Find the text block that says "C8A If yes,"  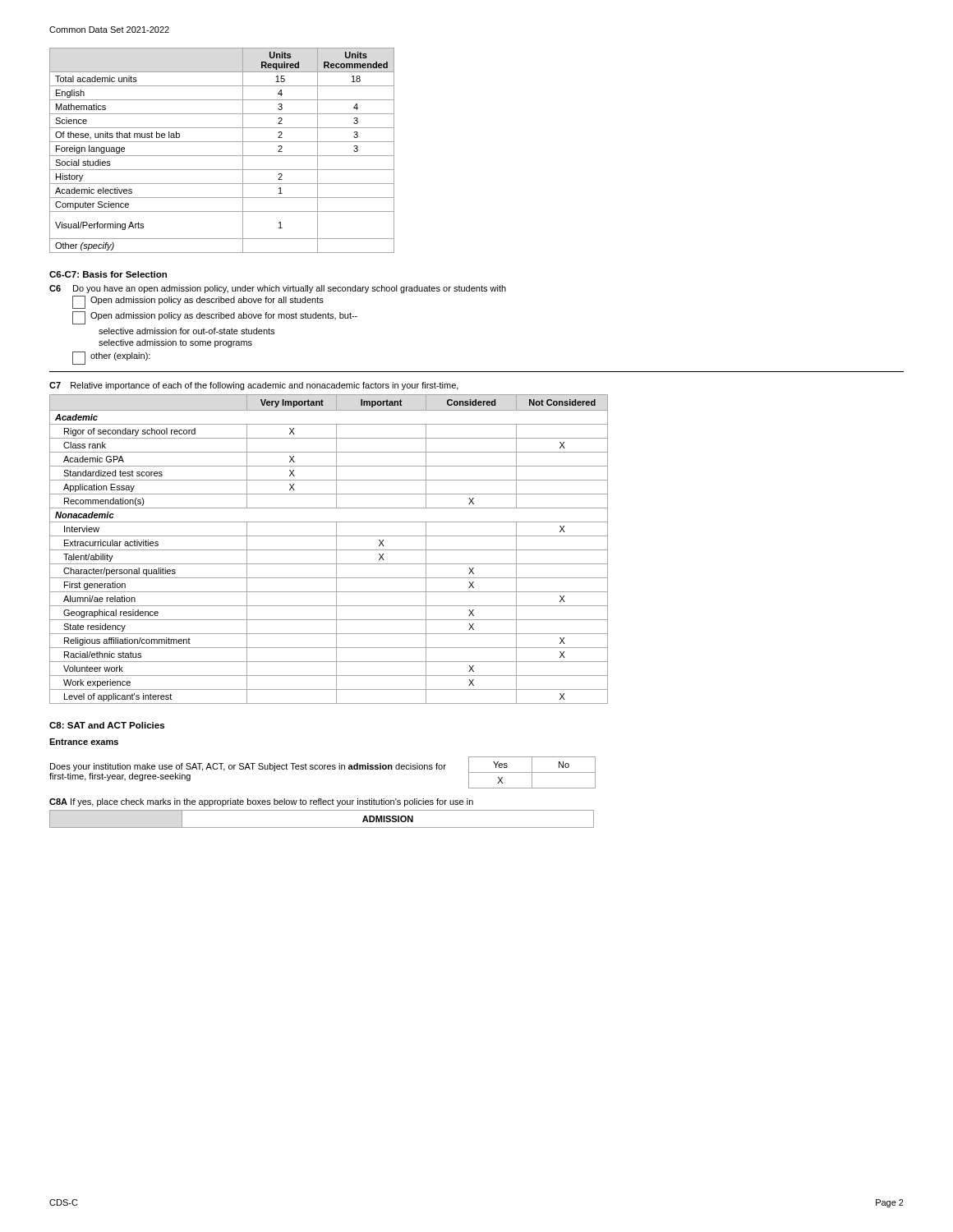[x=261, y=802]
